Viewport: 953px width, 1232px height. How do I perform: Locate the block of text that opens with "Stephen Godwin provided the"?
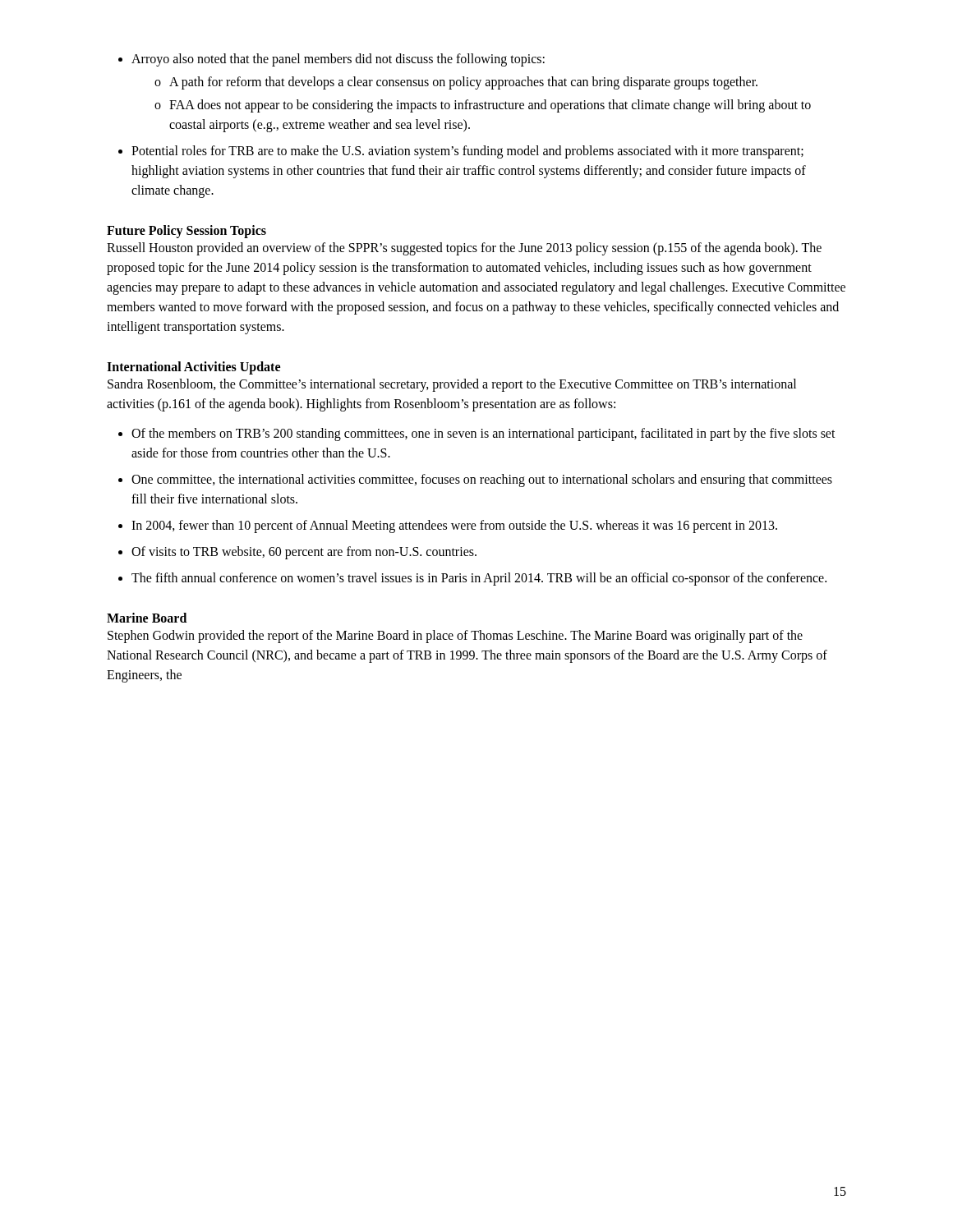[x=476, y=655]
